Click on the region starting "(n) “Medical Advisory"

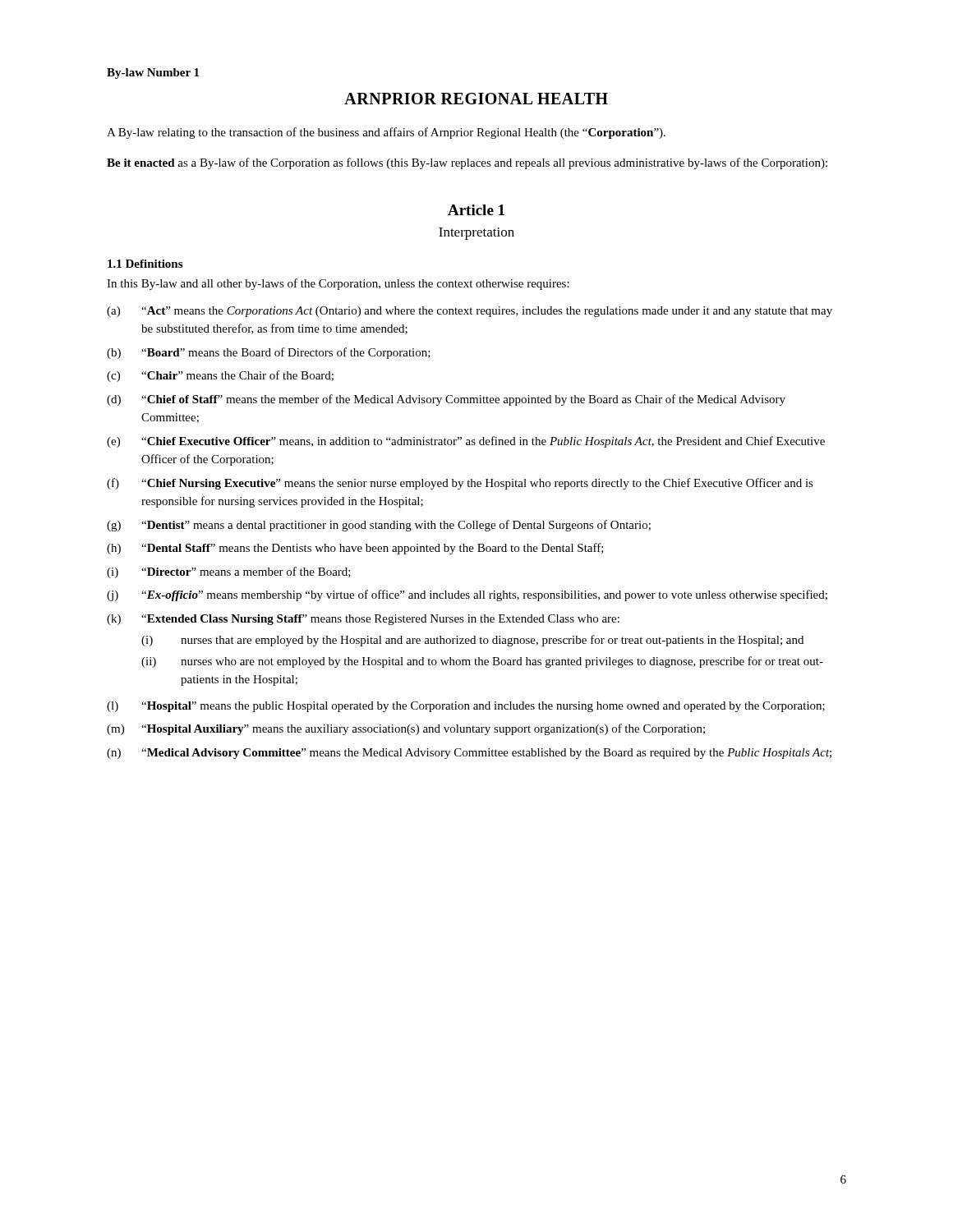pos(470,752)
